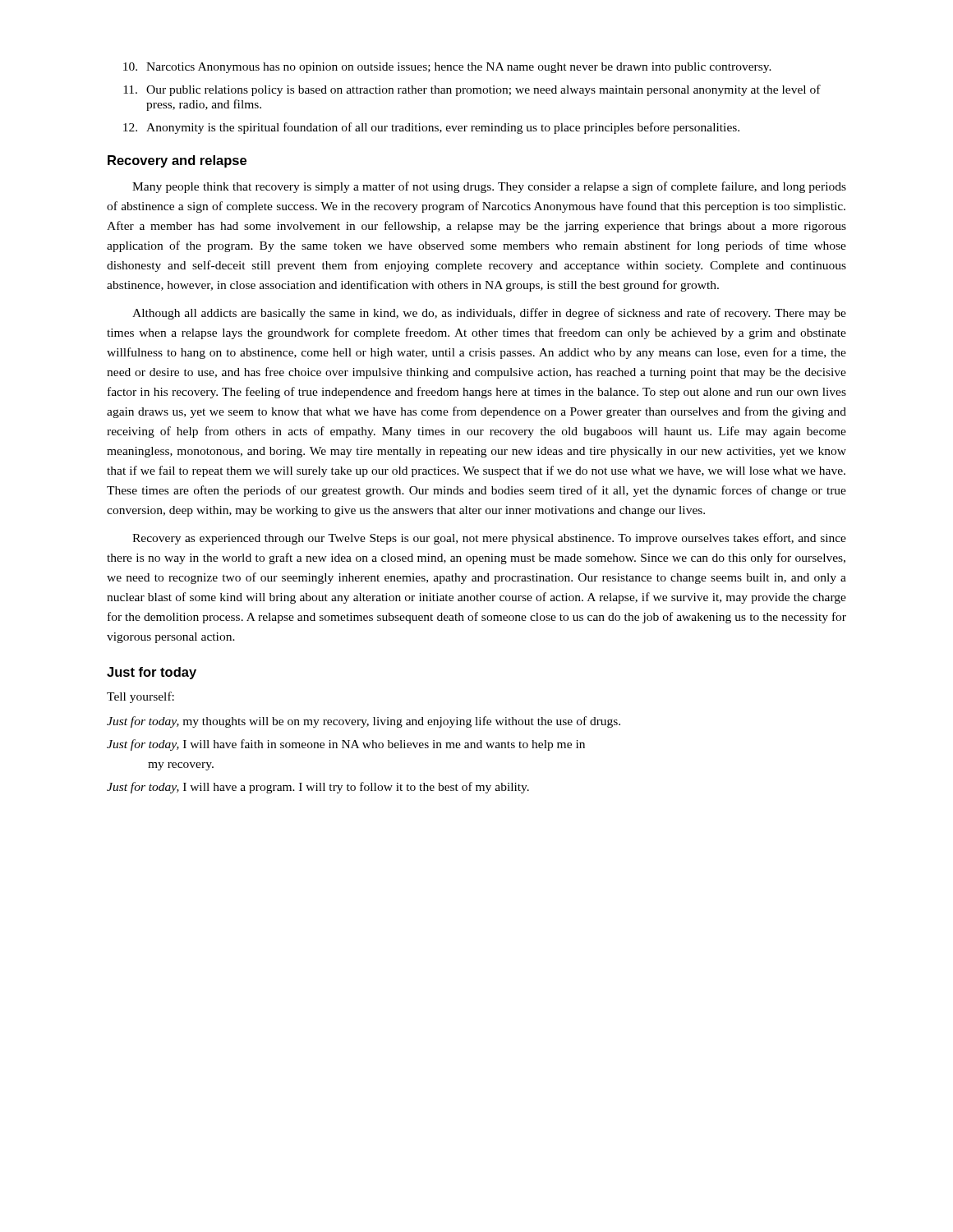Image resolution: width=953 pixels, height=1232 pixels.
Task: Locate the block of text that opens with "Just for today, my thoughts will"
Action: pos(364,721)
